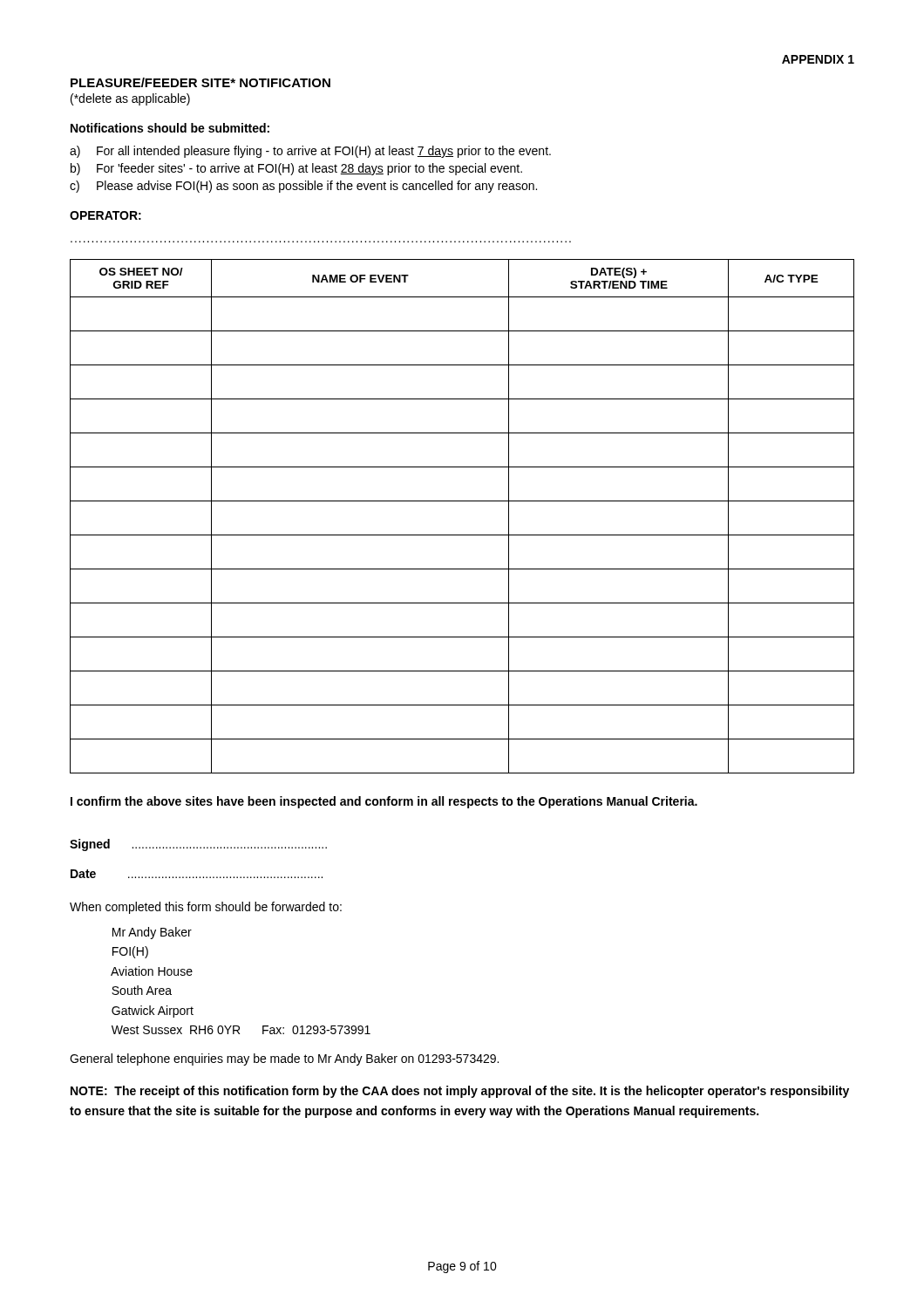Locate the block of text that opens with "b) For 'feeder sites' - to arrive at"
Viewport: 924px width, 1308px height.
point(462,168)
